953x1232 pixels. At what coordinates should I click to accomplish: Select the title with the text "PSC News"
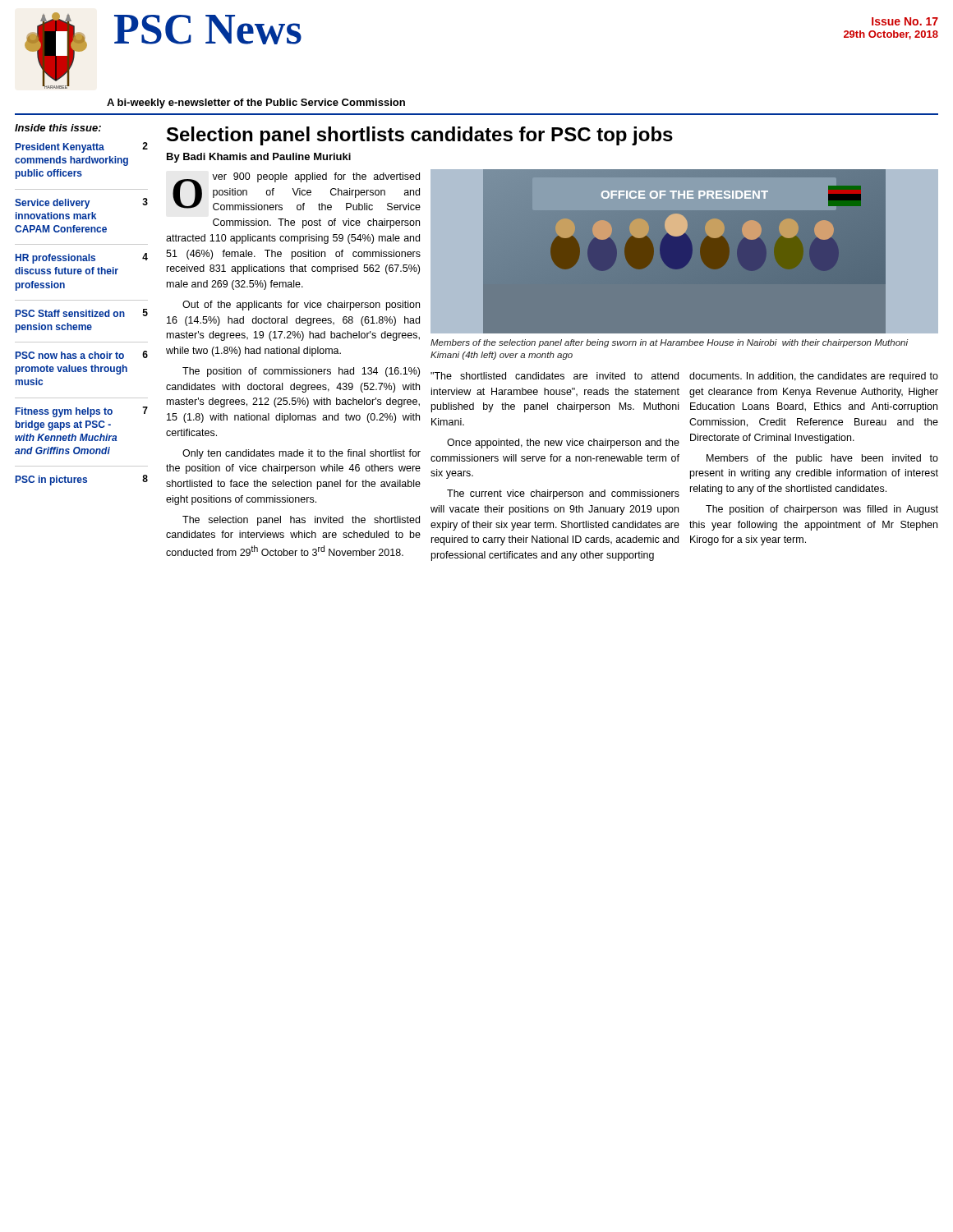click(x=208, y=30)
